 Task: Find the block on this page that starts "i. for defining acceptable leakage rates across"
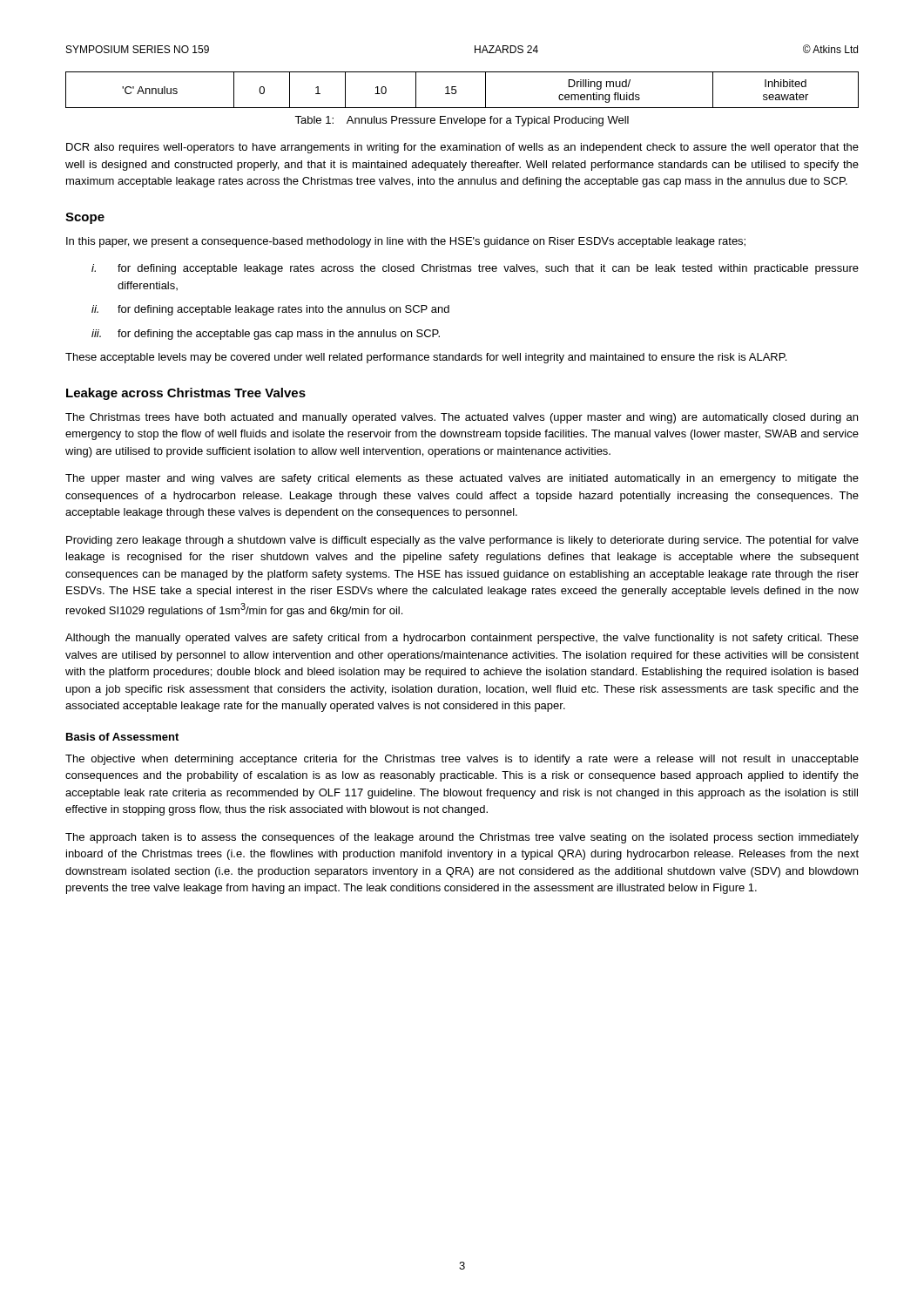click(475, 277)
